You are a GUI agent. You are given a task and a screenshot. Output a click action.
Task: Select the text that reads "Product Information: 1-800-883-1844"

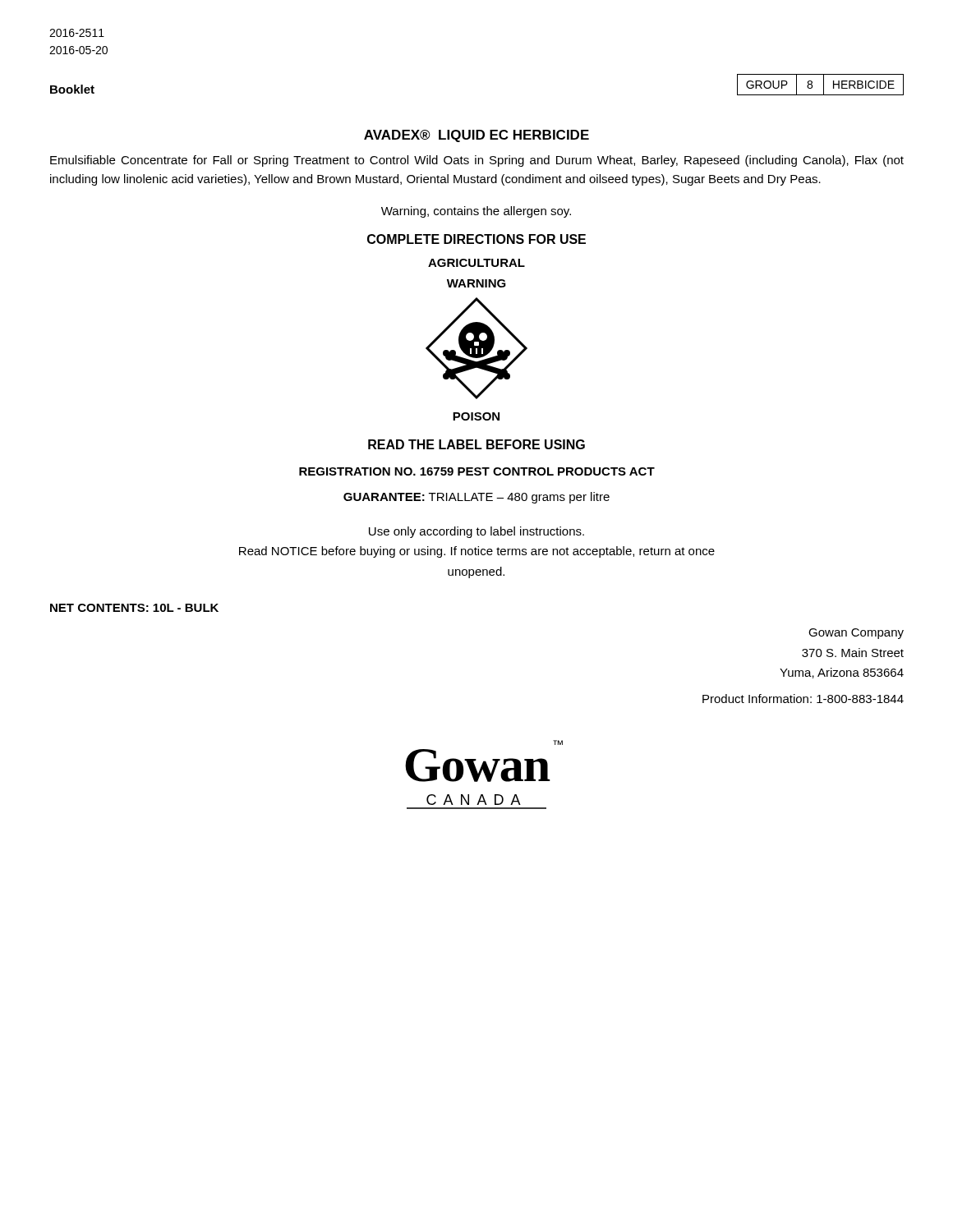coord(803,699)
